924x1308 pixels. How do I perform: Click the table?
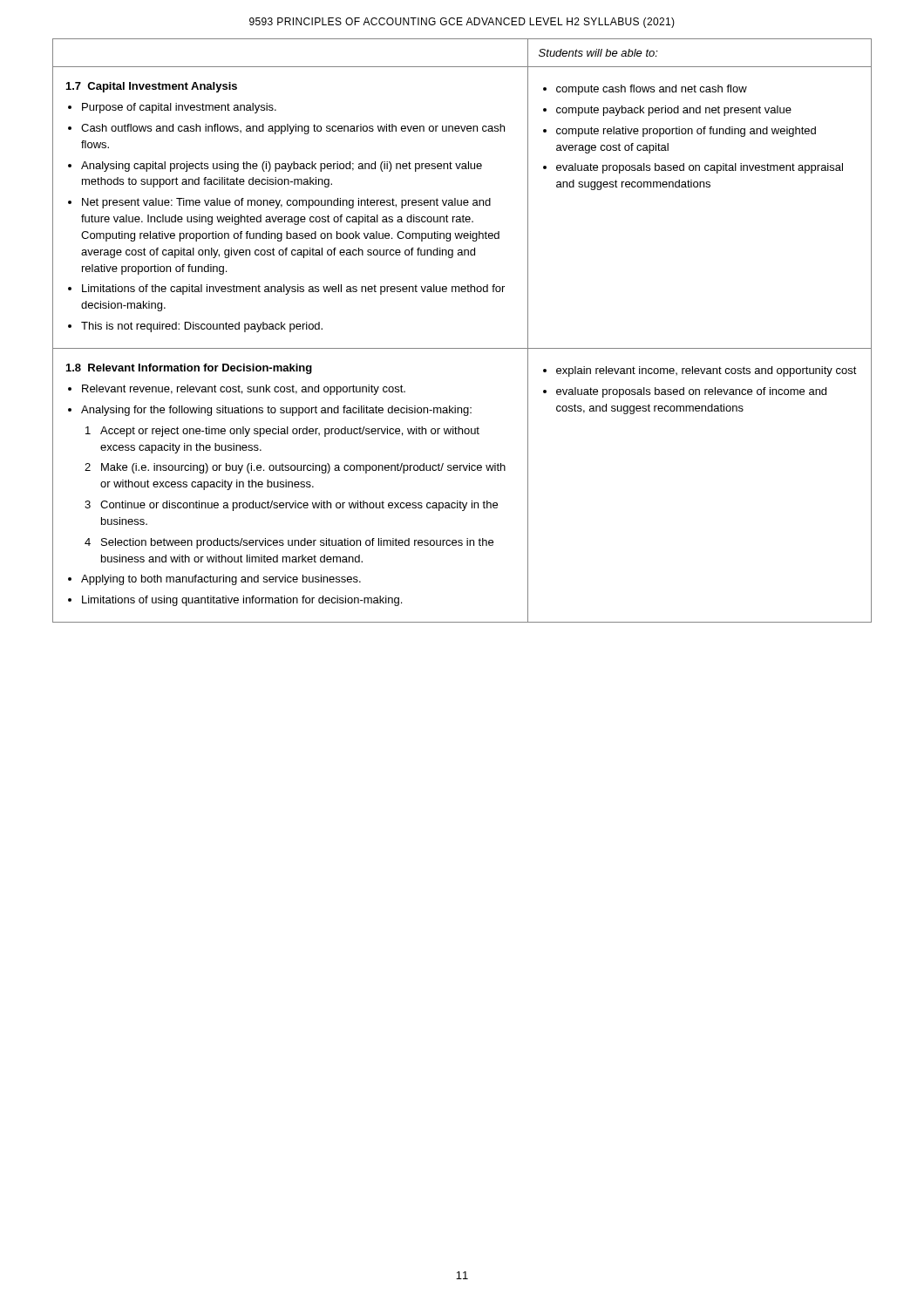[x=462, y=331]
